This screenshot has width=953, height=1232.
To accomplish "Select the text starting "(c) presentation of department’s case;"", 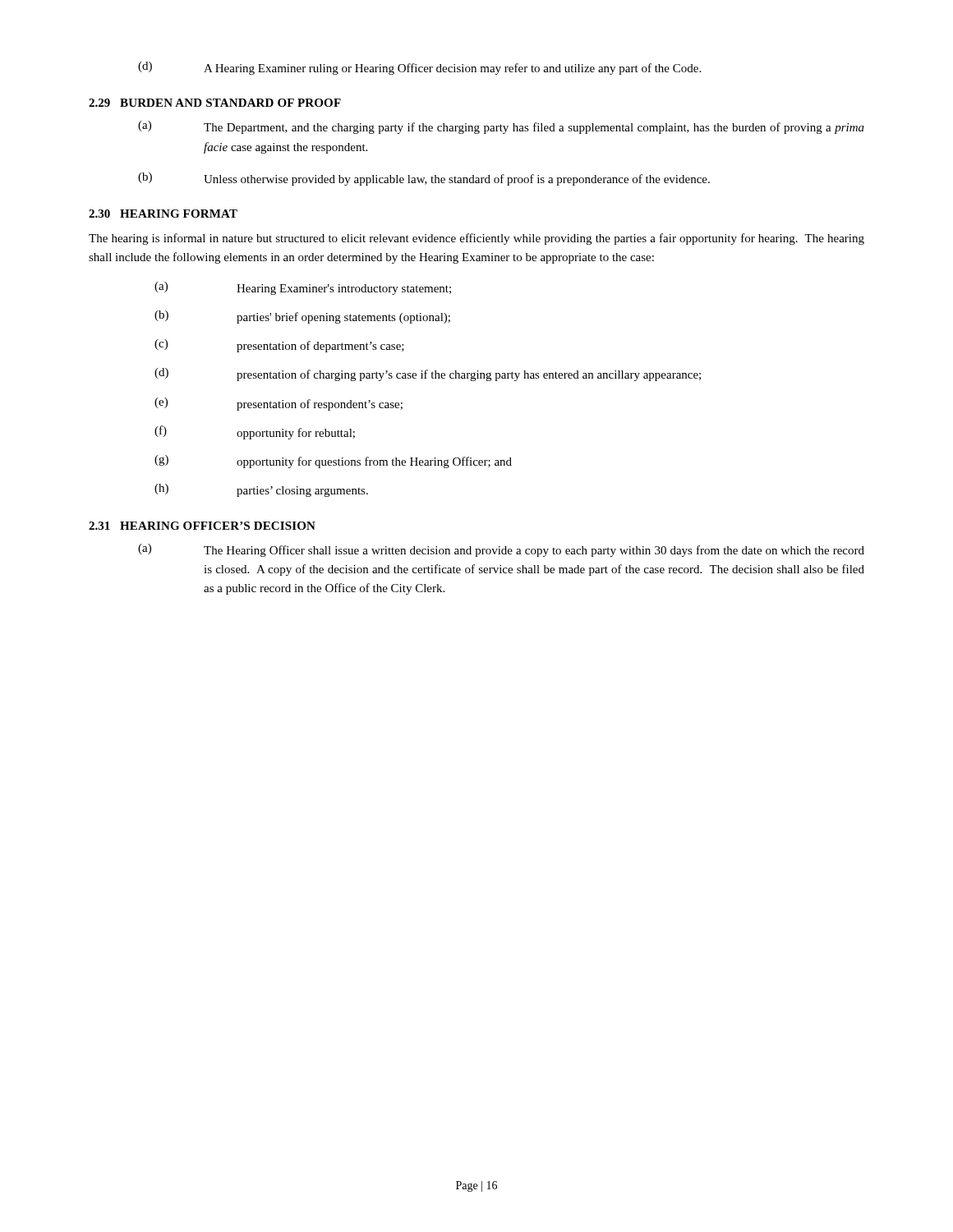I will click(279, 346).
